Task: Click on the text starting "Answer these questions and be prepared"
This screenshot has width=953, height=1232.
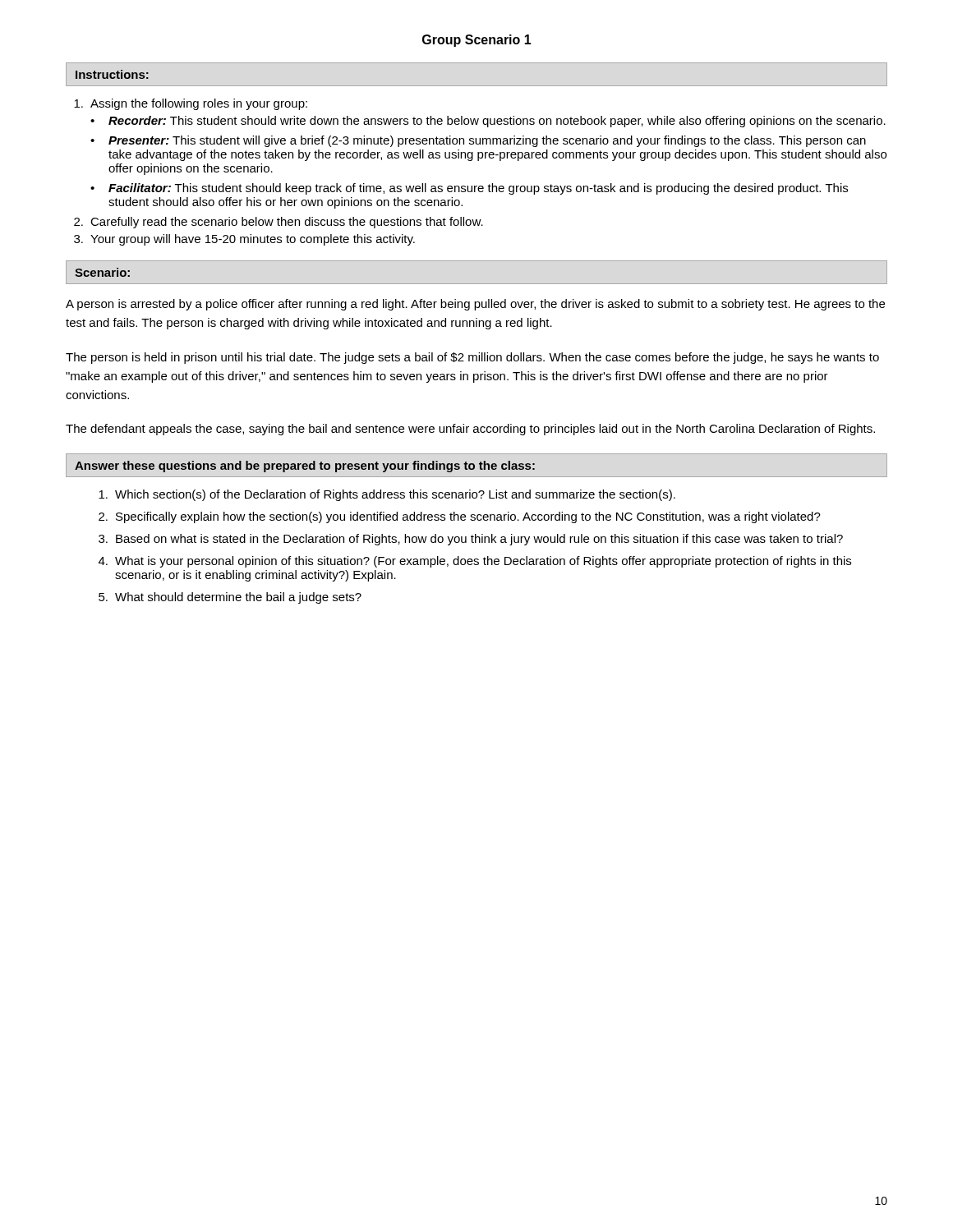Action: (x=305, y=465)
